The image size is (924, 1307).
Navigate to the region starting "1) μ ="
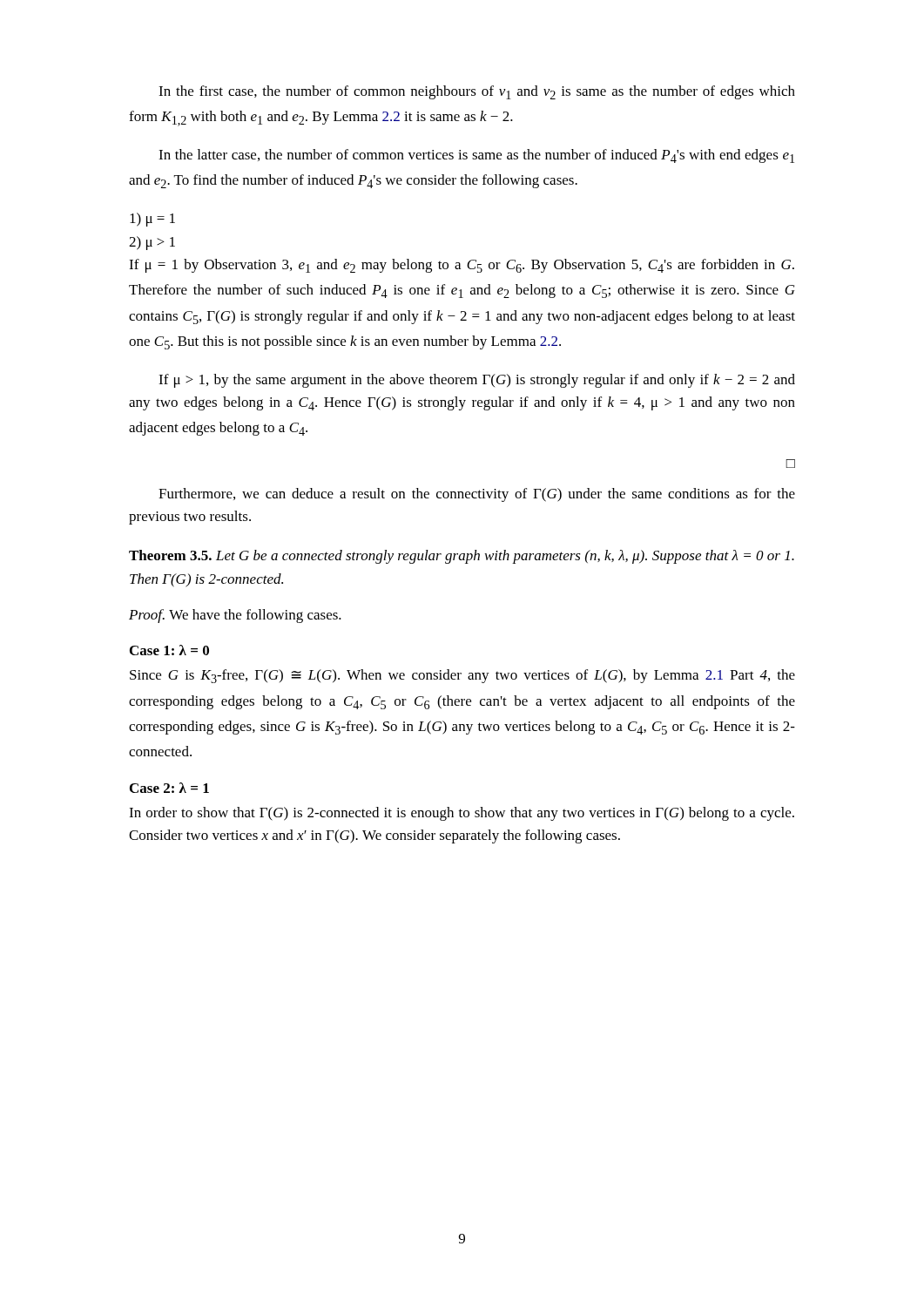click(x=152, y=220)
